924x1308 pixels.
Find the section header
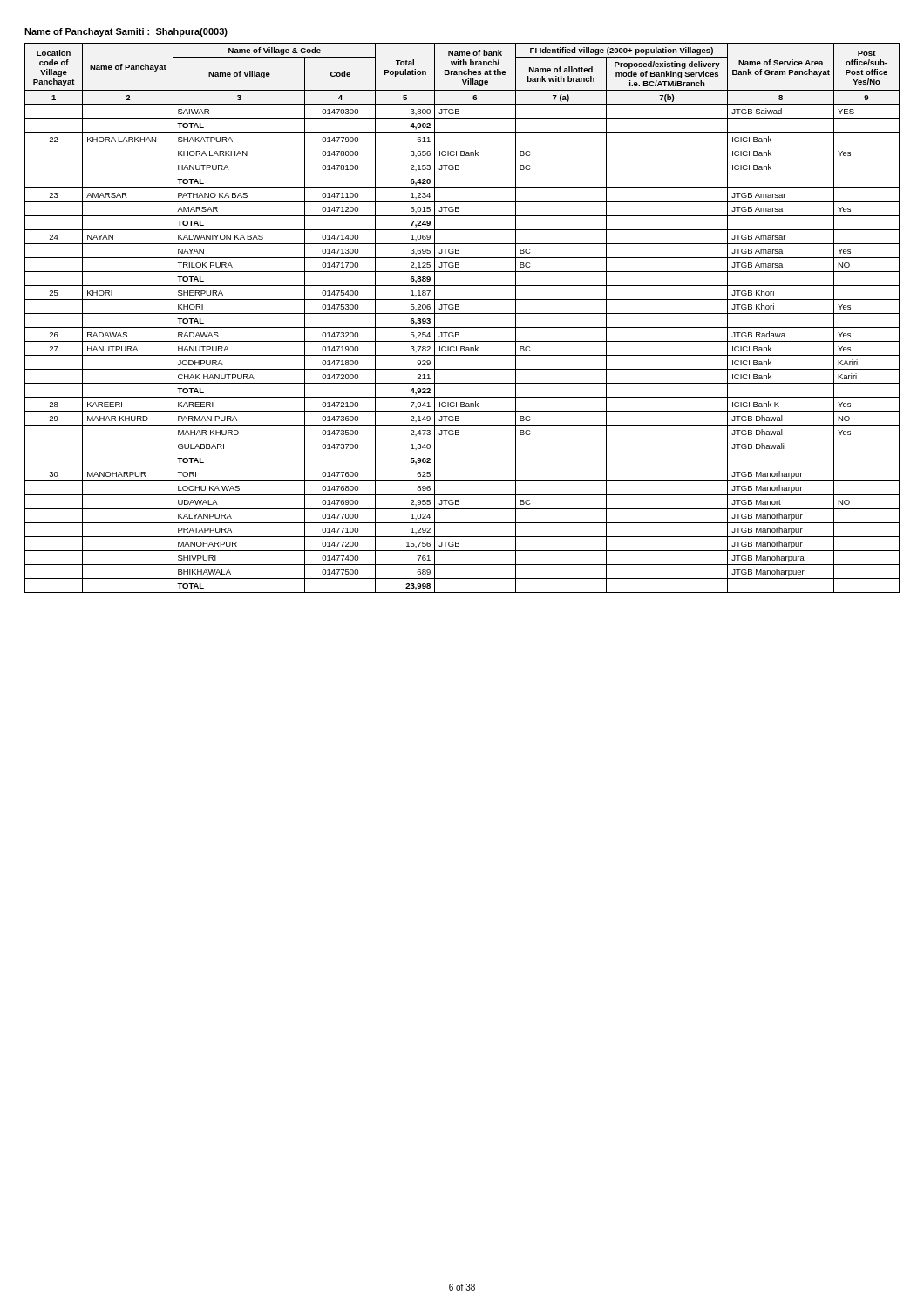click(x=126, y=31)
